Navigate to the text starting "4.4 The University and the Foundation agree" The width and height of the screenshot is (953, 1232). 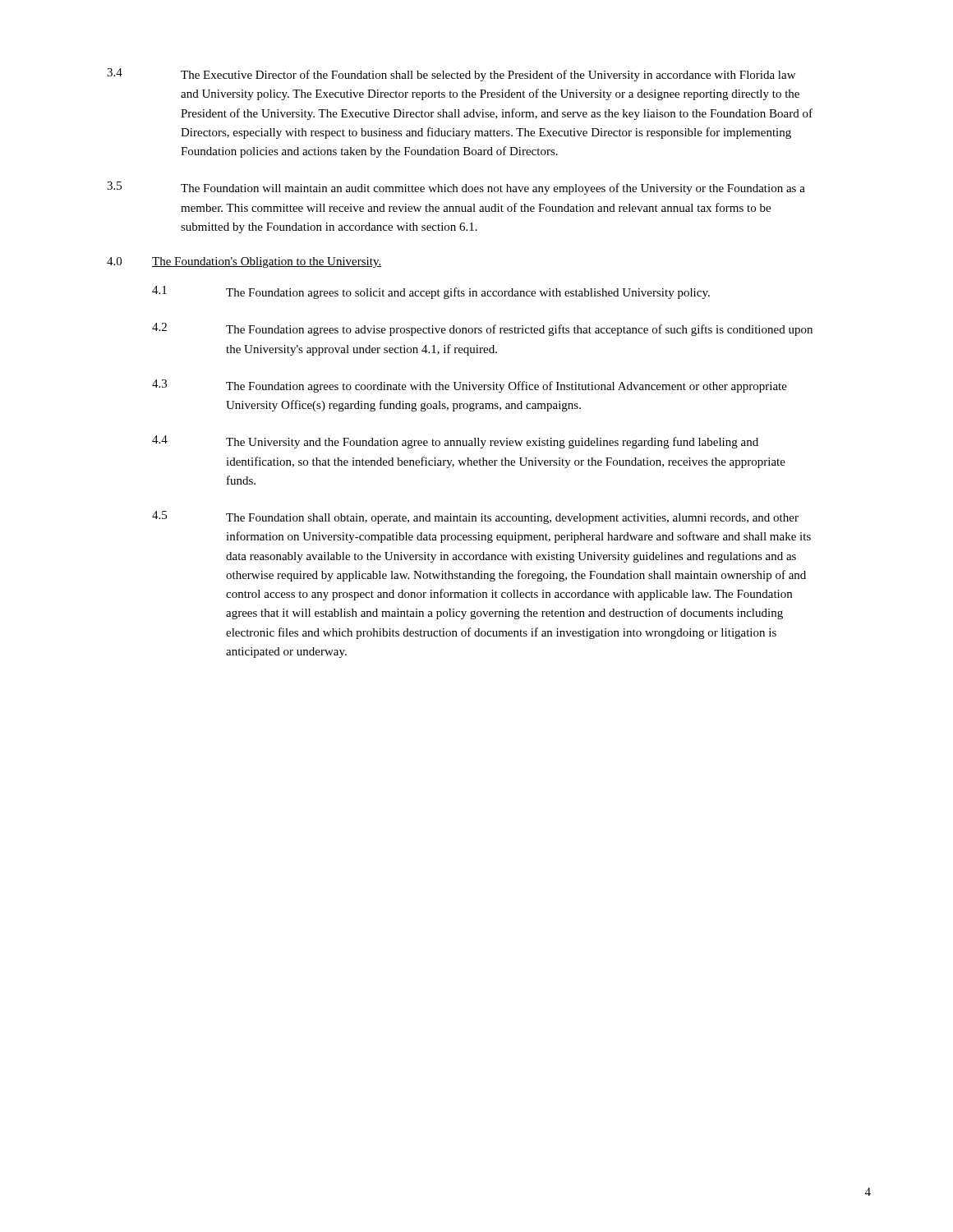click(x=483, y=462)
